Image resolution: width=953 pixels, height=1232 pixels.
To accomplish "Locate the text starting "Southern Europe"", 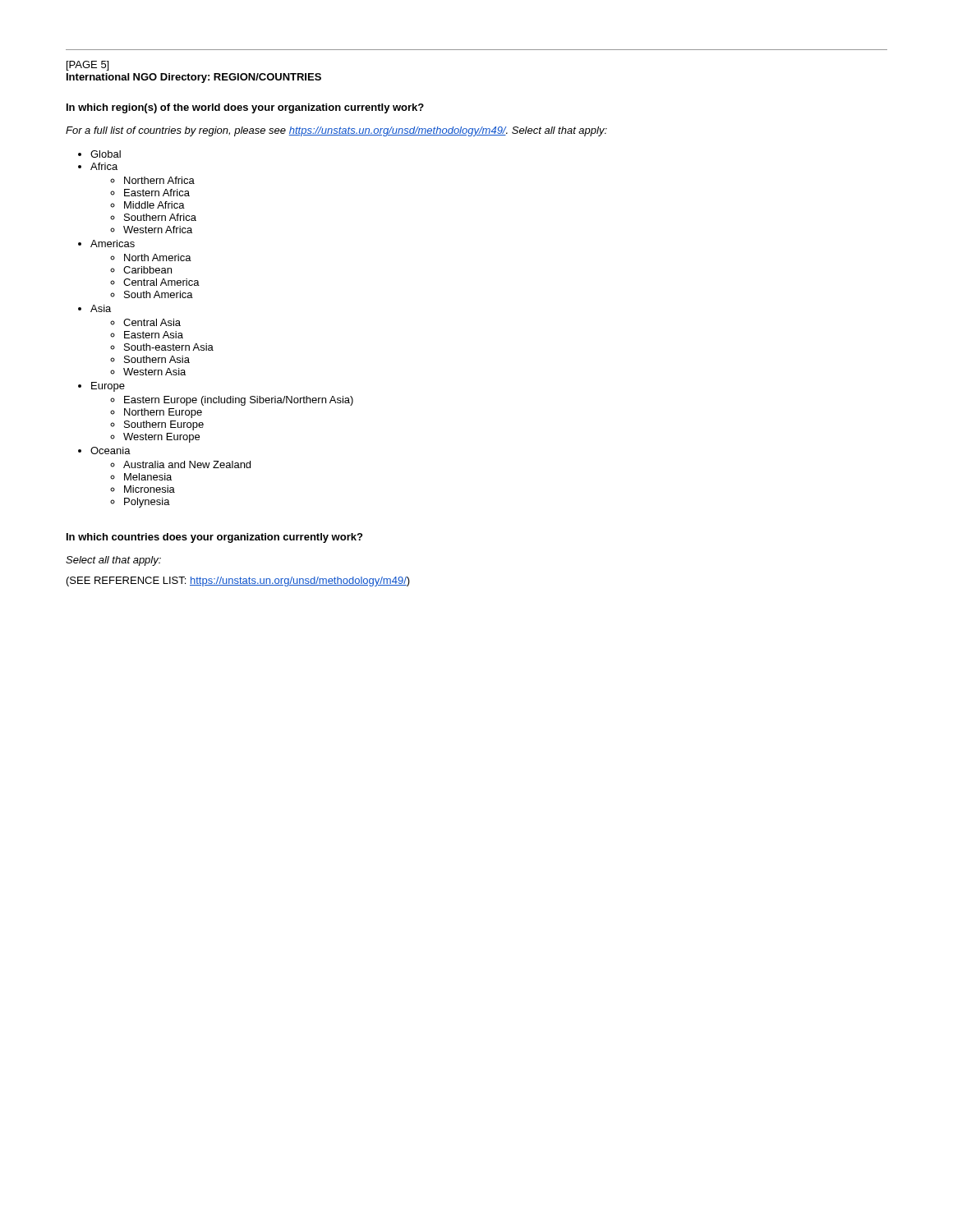I will [x=164, y=425].
